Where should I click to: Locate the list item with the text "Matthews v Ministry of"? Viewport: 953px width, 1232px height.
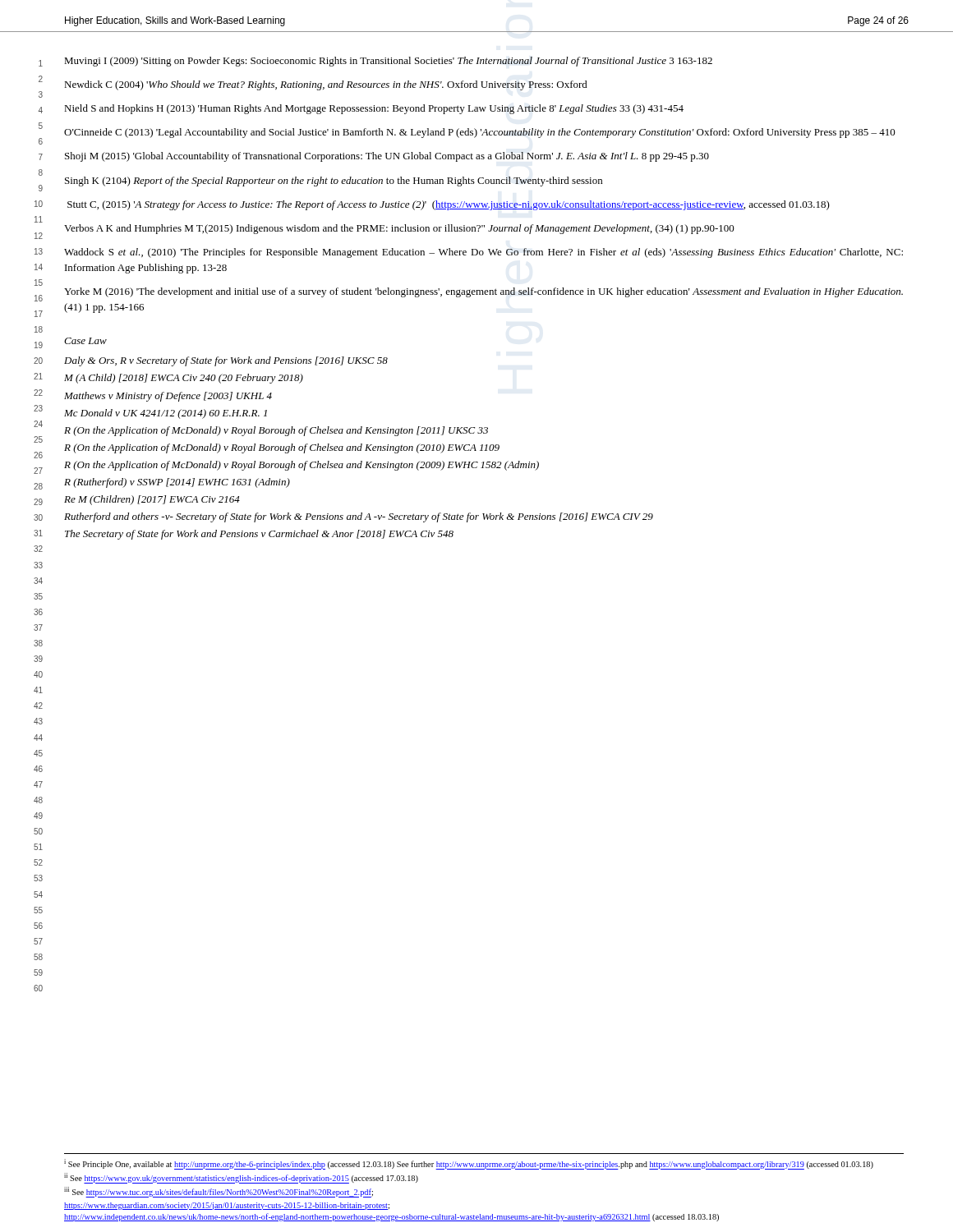(168, 395)
